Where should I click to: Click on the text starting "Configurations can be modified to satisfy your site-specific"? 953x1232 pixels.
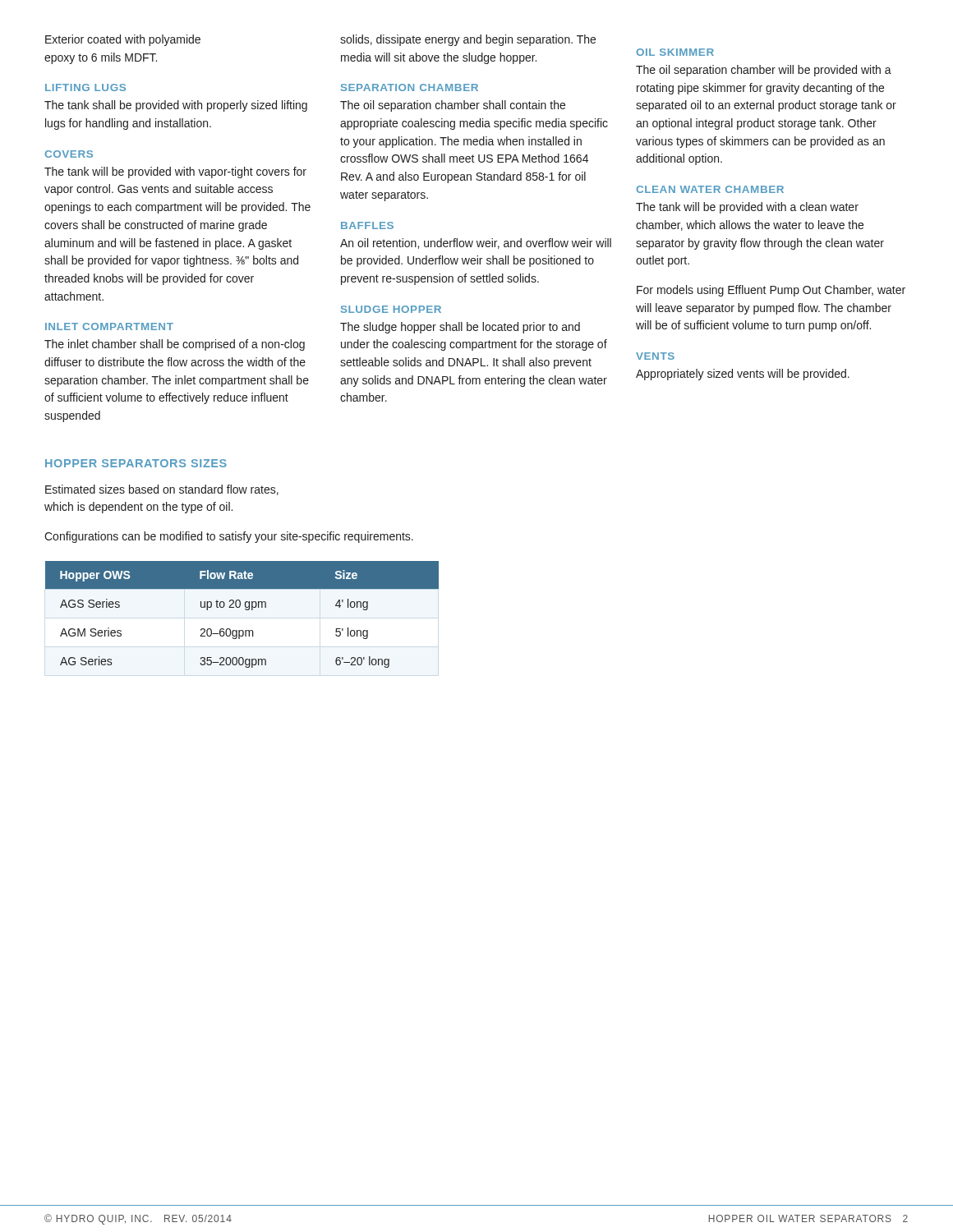click(x=229, y=536)
